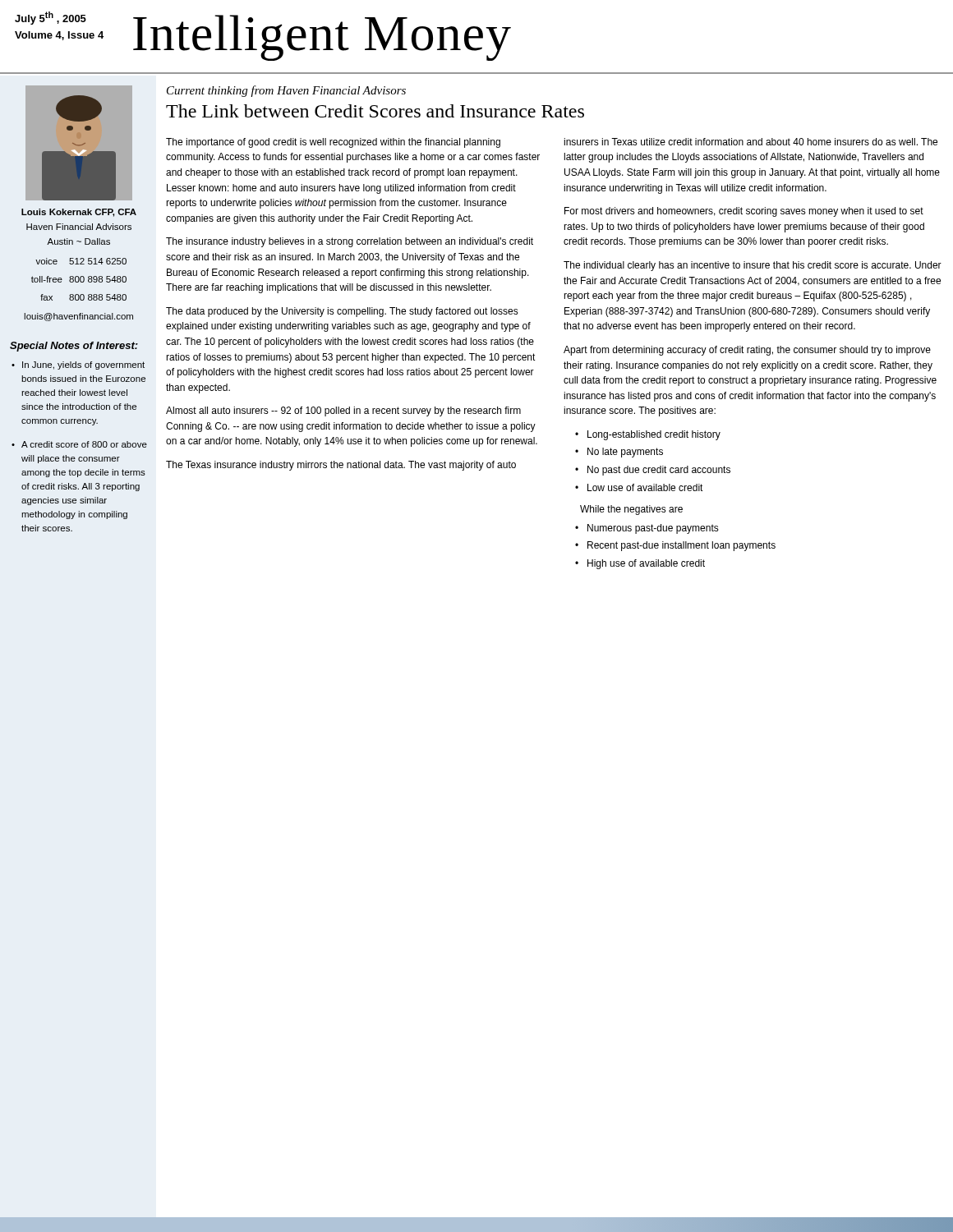Click on the text starting "High use of available credit"
953x1232 pixels.
(646, 563)
